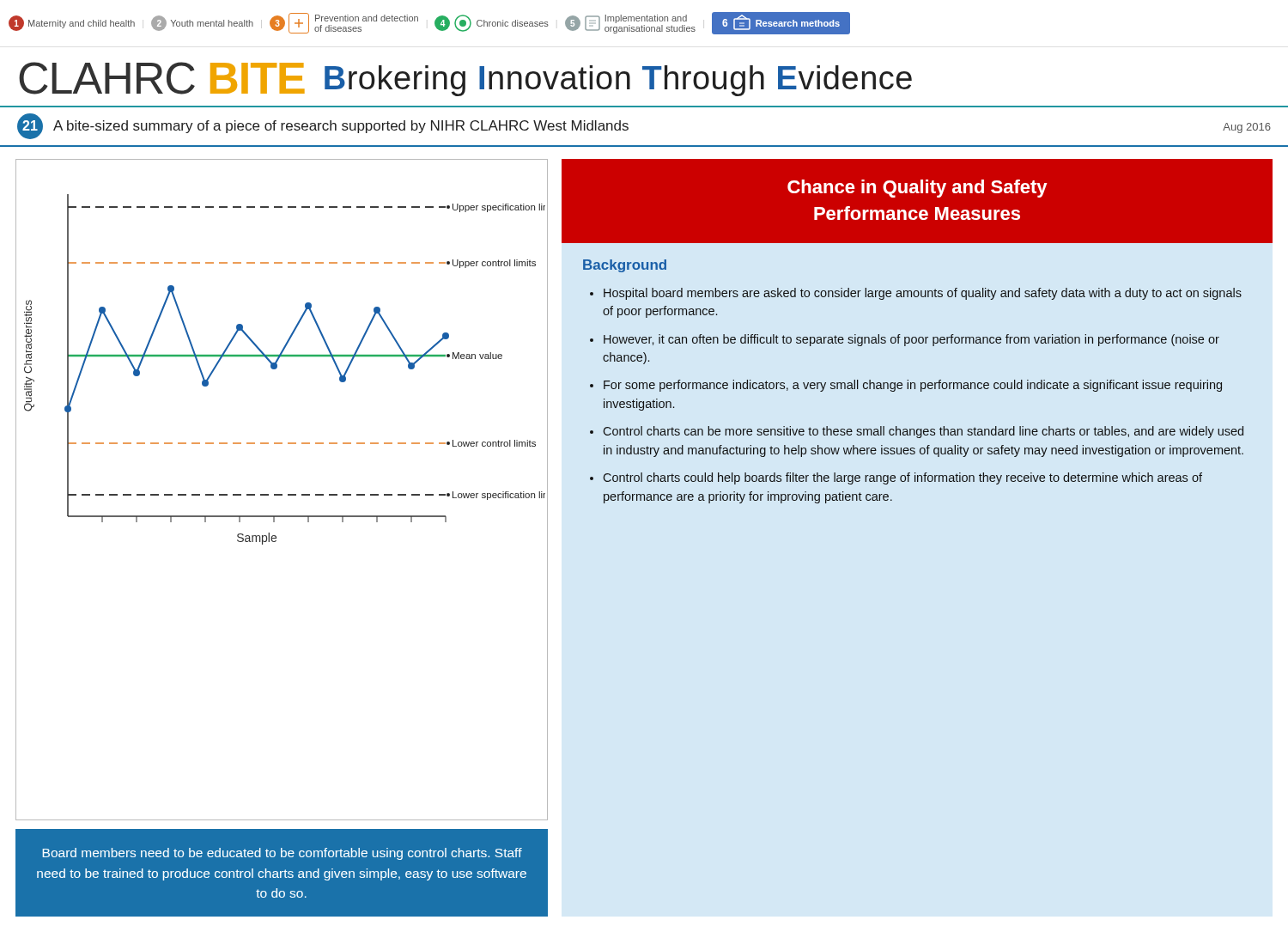Find the block starting "Chance in Quality and SafetyPerformance Measures"
This screenshot has height=926, width=1288.
coord(917,200)
